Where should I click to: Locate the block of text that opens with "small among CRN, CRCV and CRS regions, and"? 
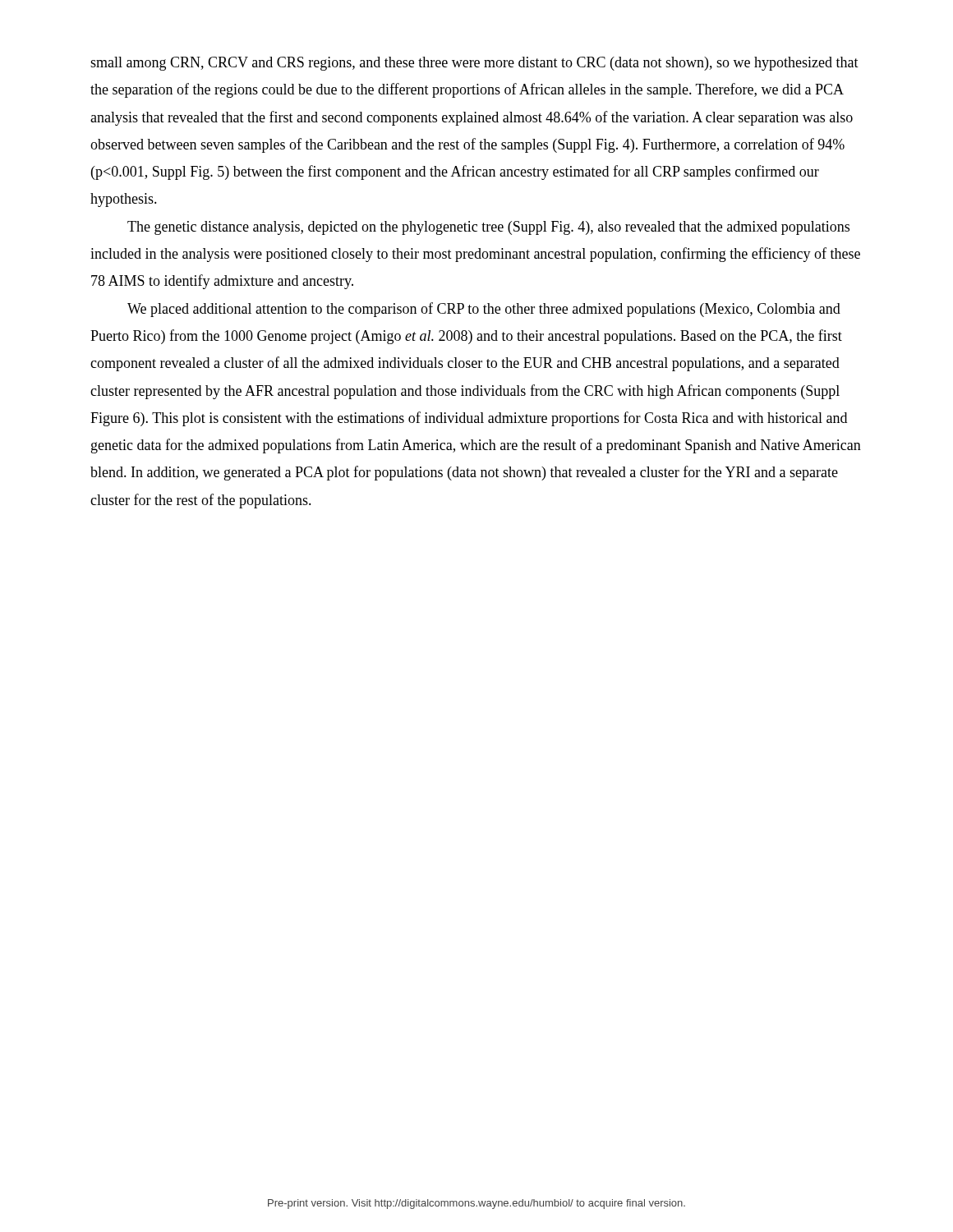pyautogui.click(x=474, y=131)
